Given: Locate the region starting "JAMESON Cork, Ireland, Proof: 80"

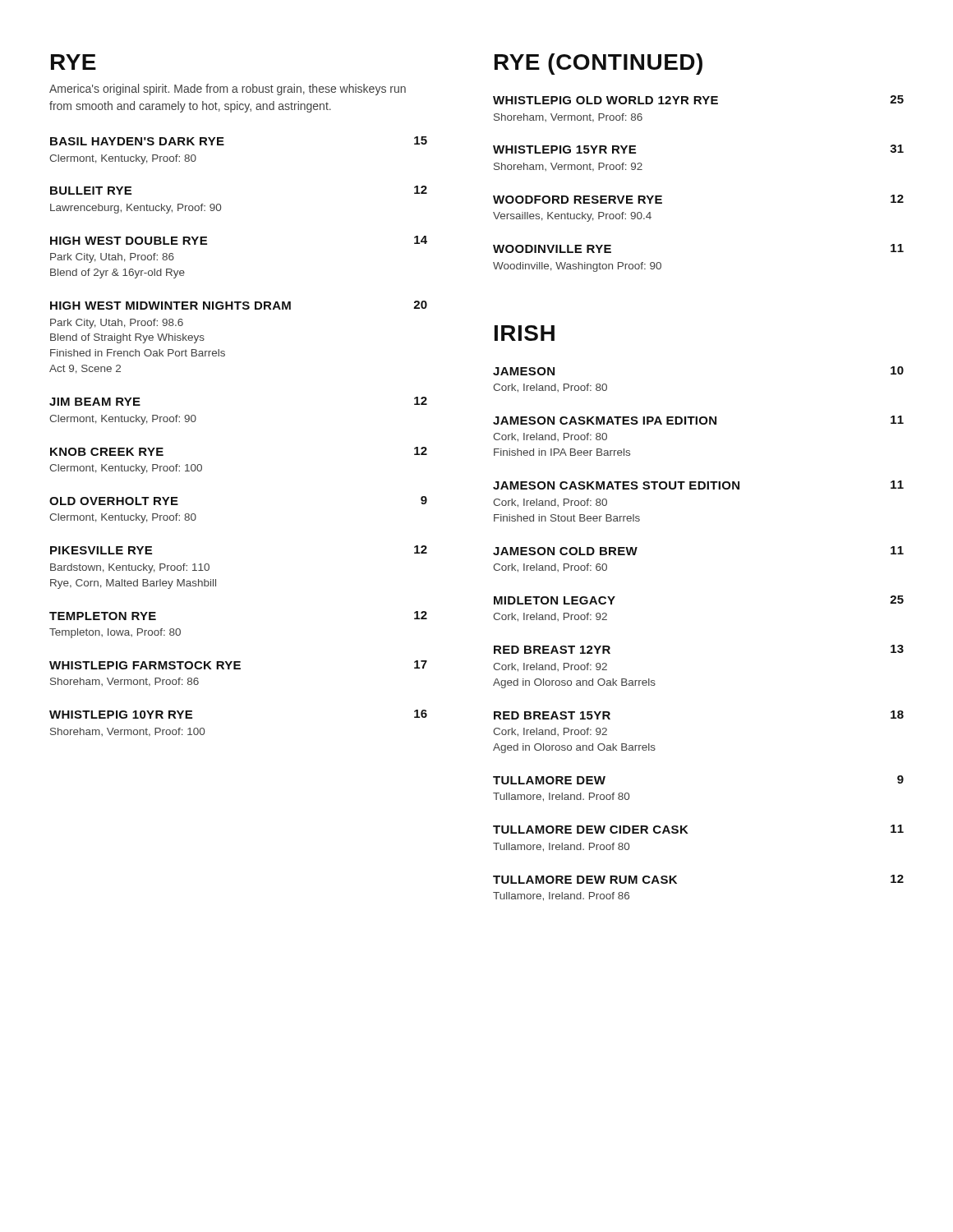Looking at the screenshot, I should 524,371.
